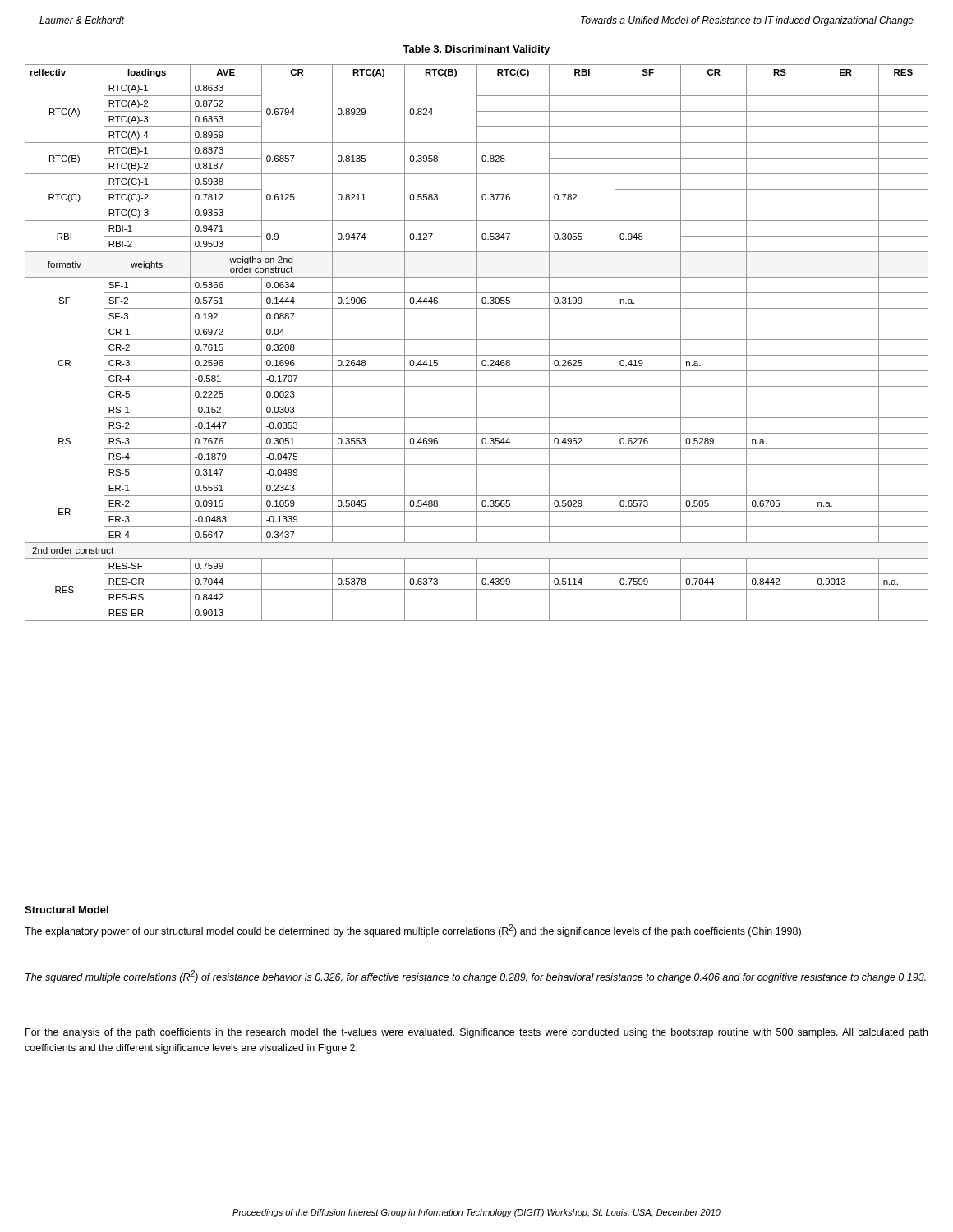Locate the section header that says "Structural Model"
This screenshot has width=953, height=1232.
[x=67, y=910]
